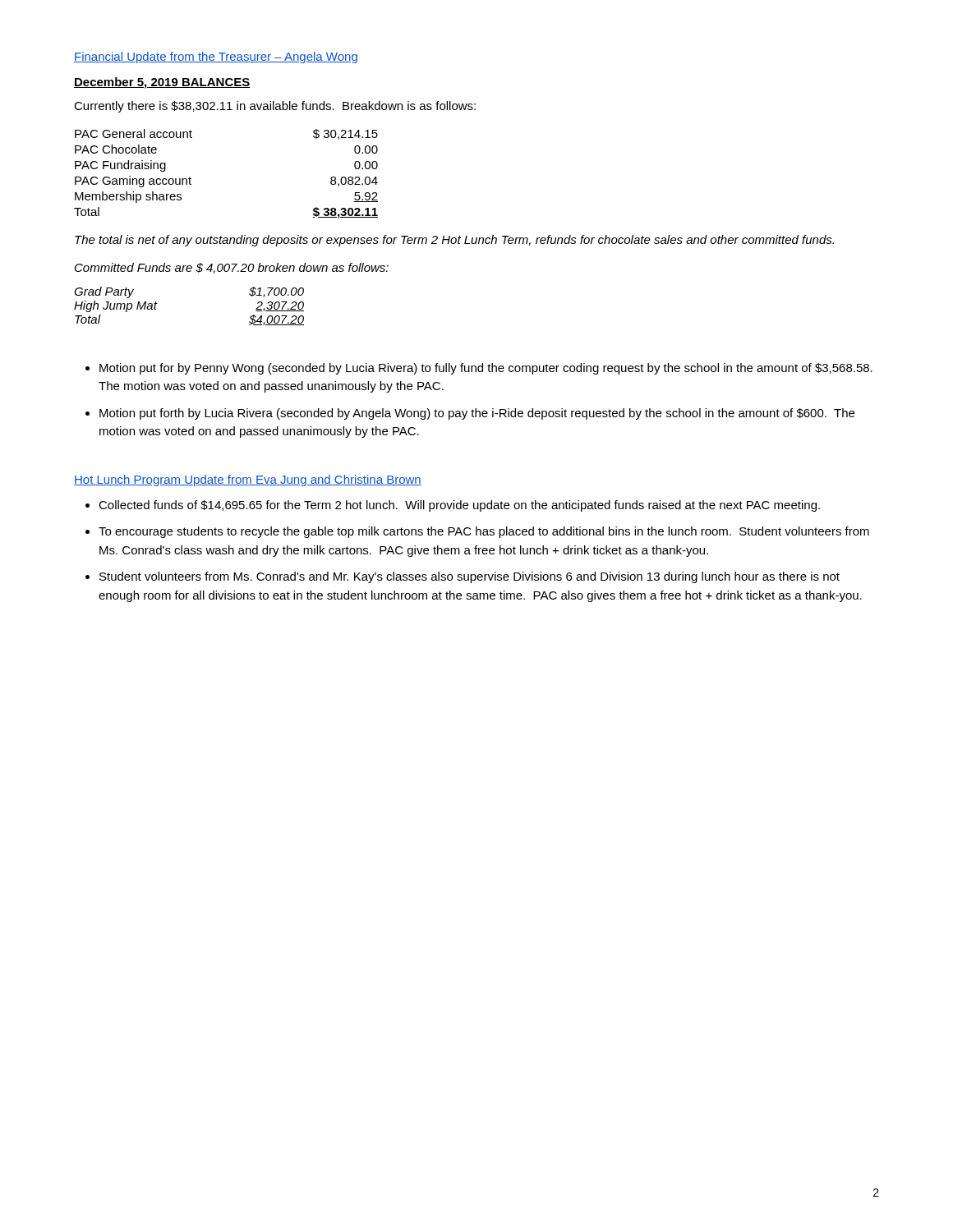Locate the text block starting "Collected funds of $14,695.65 for the"
The width and height of the screenshot is (953, 1232).
coord(476,505)
